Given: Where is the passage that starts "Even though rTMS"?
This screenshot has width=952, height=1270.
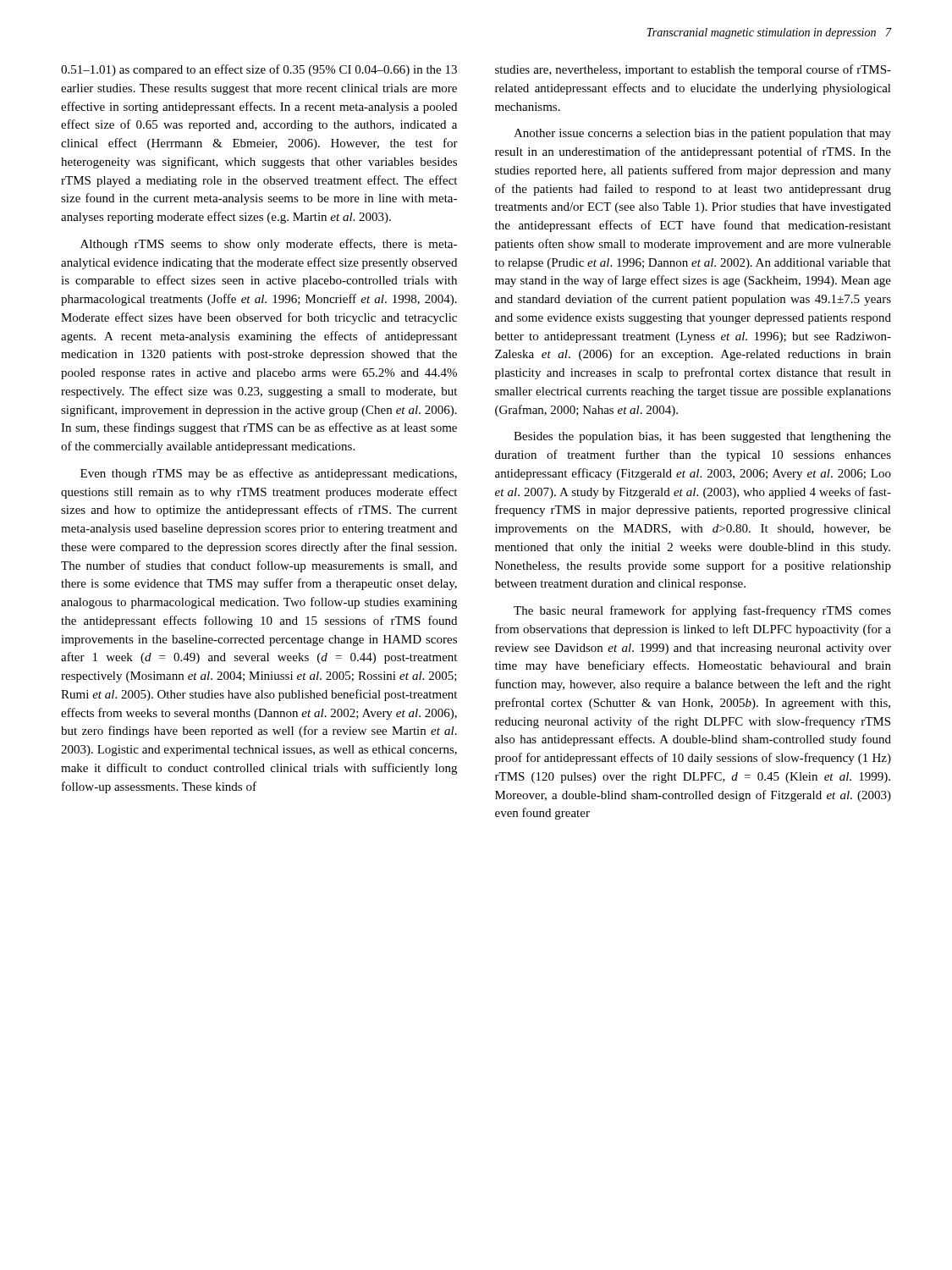Looking at the screenshot, I should (259, 630).
